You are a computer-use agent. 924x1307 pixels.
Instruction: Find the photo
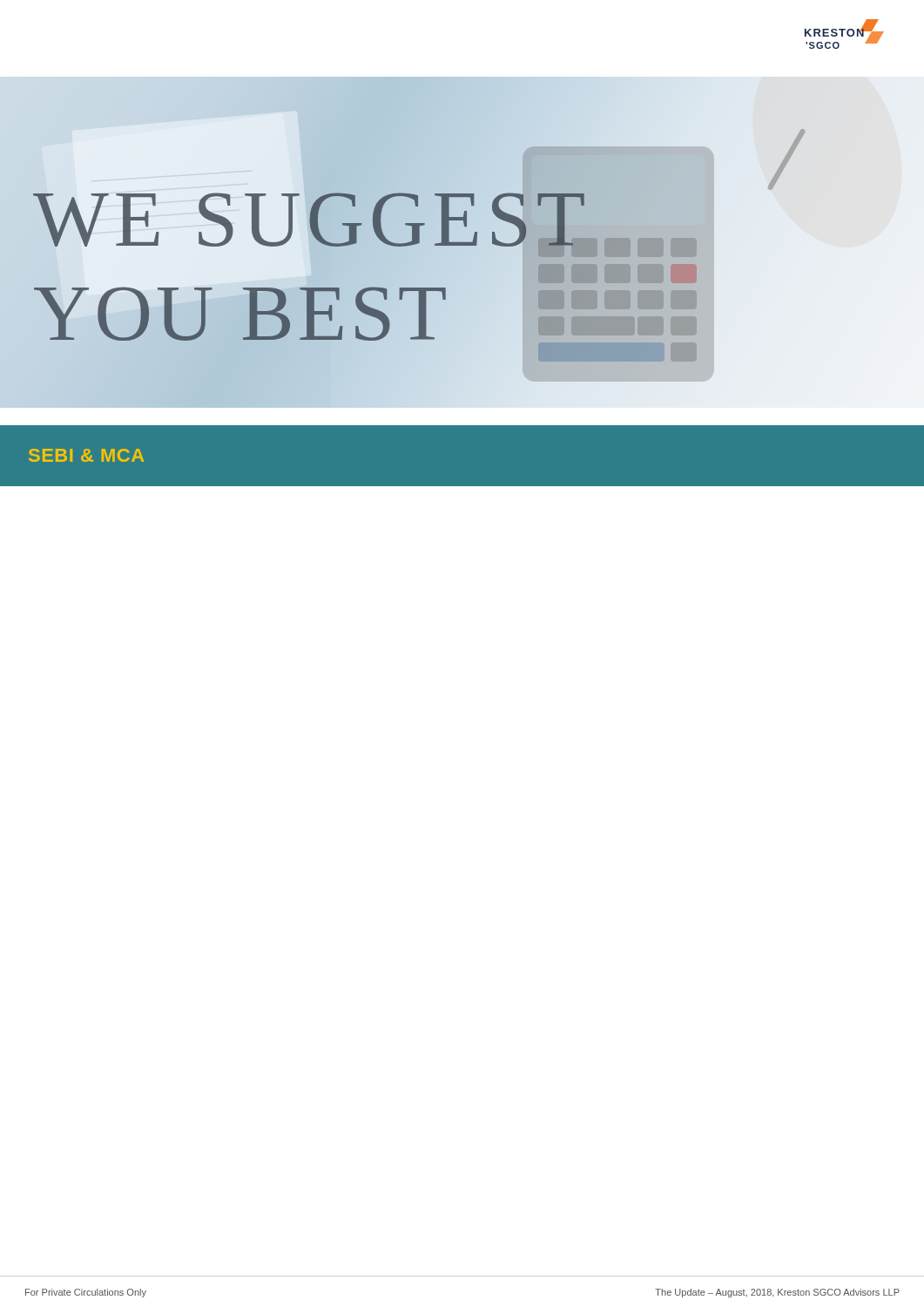coord(462,242)
